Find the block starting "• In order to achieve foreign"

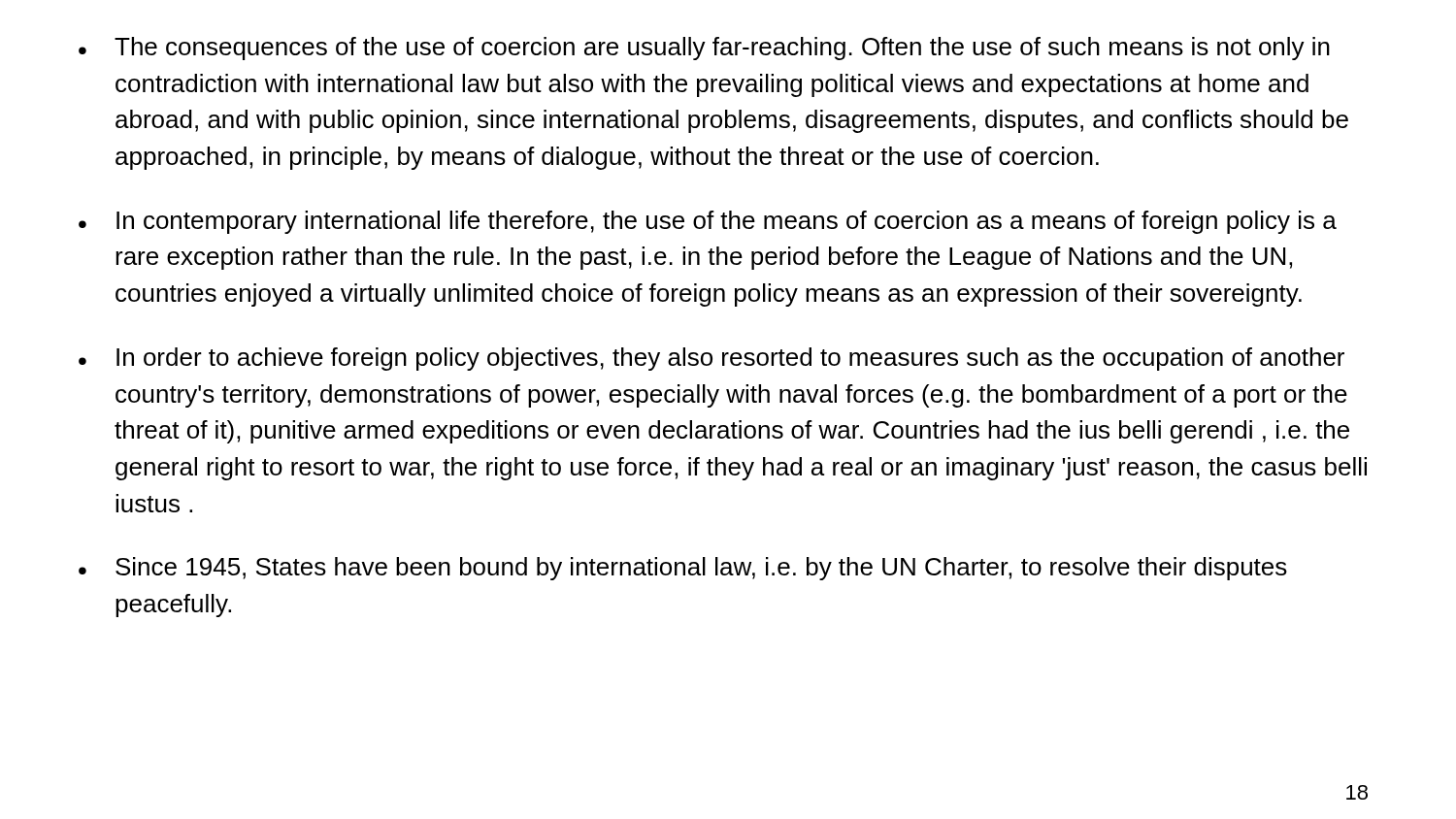pyautogui.click(x=728, y=431)
